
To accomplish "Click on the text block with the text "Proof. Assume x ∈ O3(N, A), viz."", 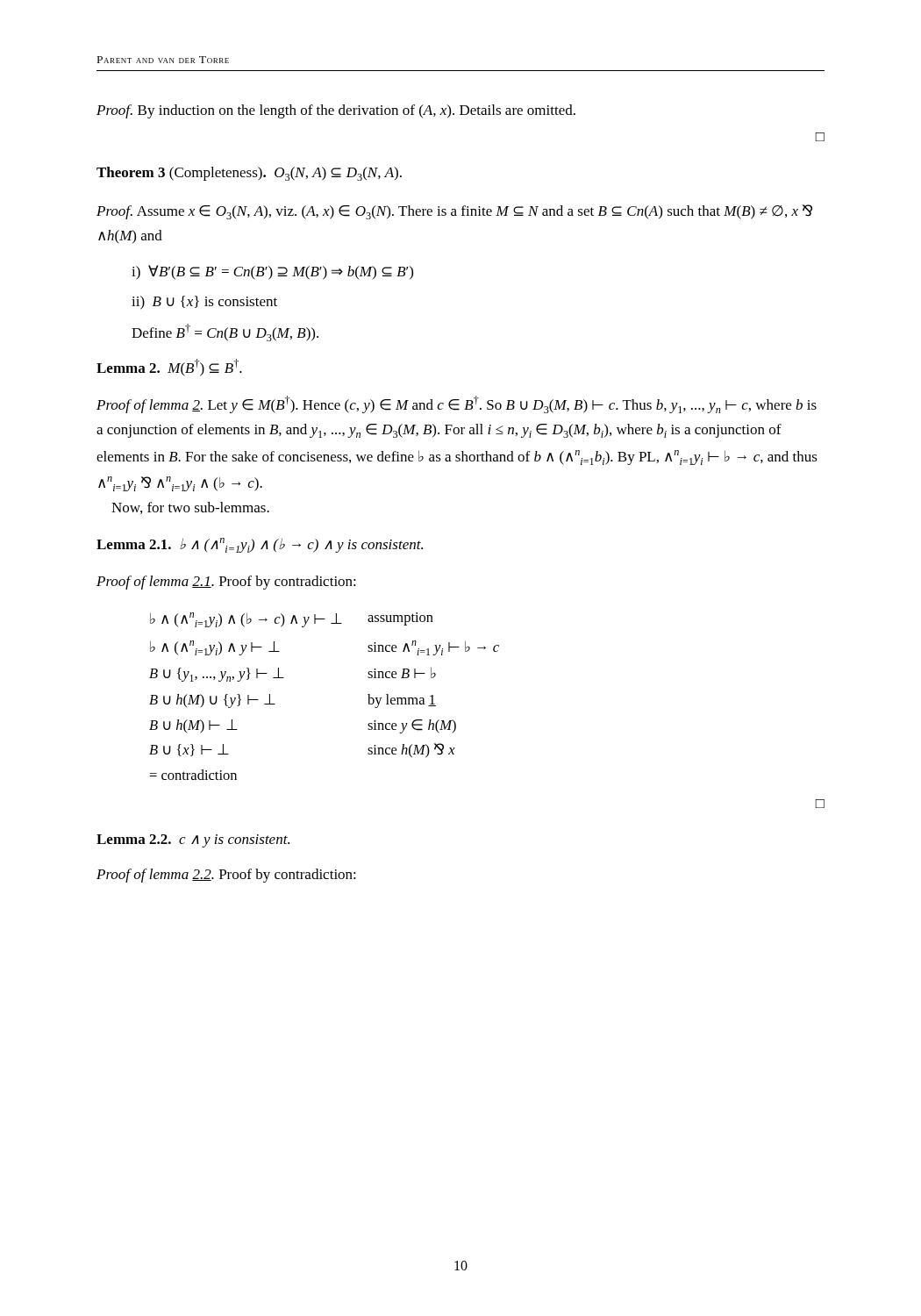I will (x=455, y=223).
